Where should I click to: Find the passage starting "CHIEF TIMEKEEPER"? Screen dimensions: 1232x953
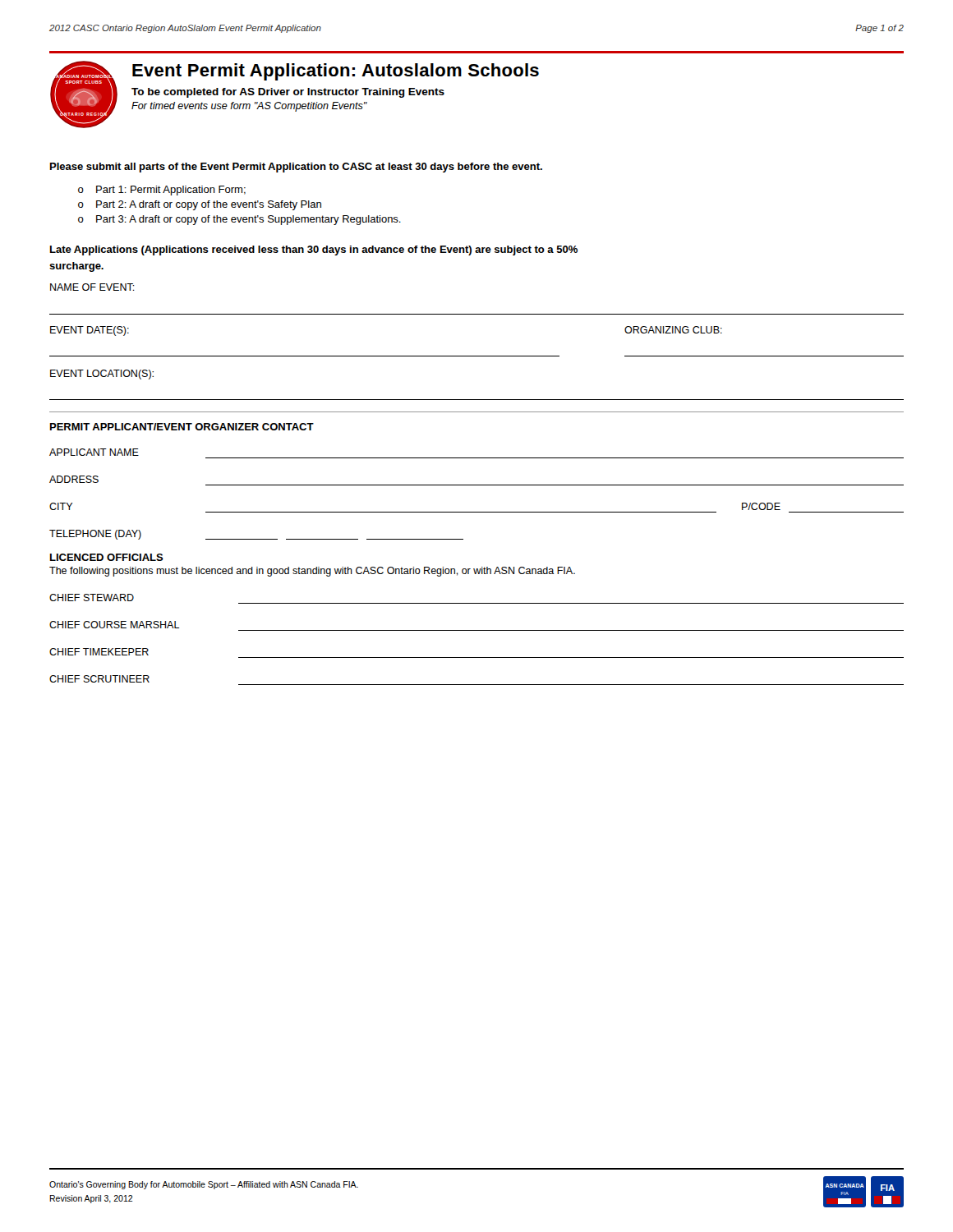[99, 652]
